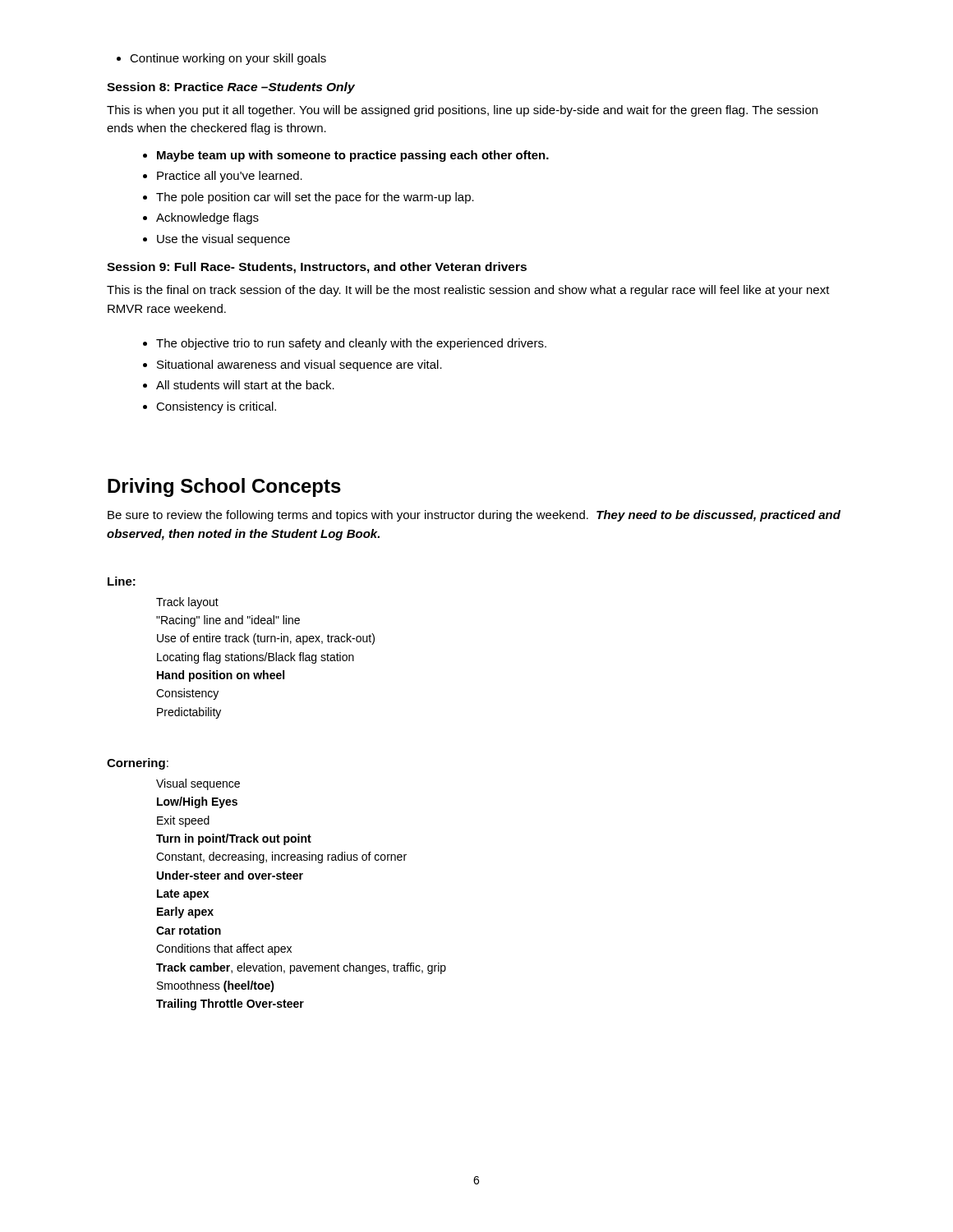Image resolution: width=953 pixels, height=1232 pixels.
Task: Click the passage that begins "Maybe team up with someone to practice passing"
Action: [476, 155]
